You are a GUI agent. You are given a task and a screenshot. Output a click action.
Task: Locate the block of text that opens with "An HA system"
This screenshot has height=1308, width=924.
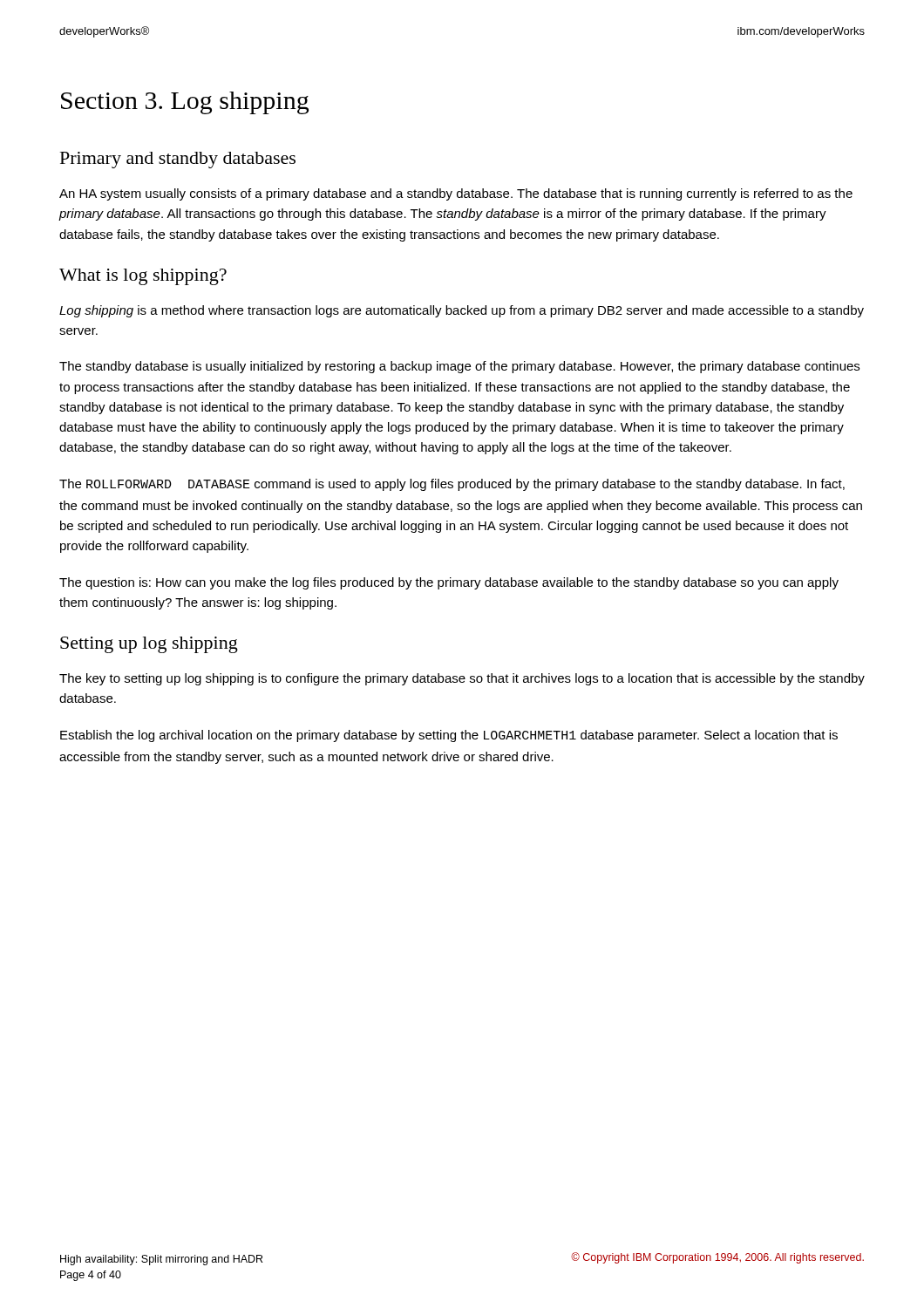click(x=456, y=213)
